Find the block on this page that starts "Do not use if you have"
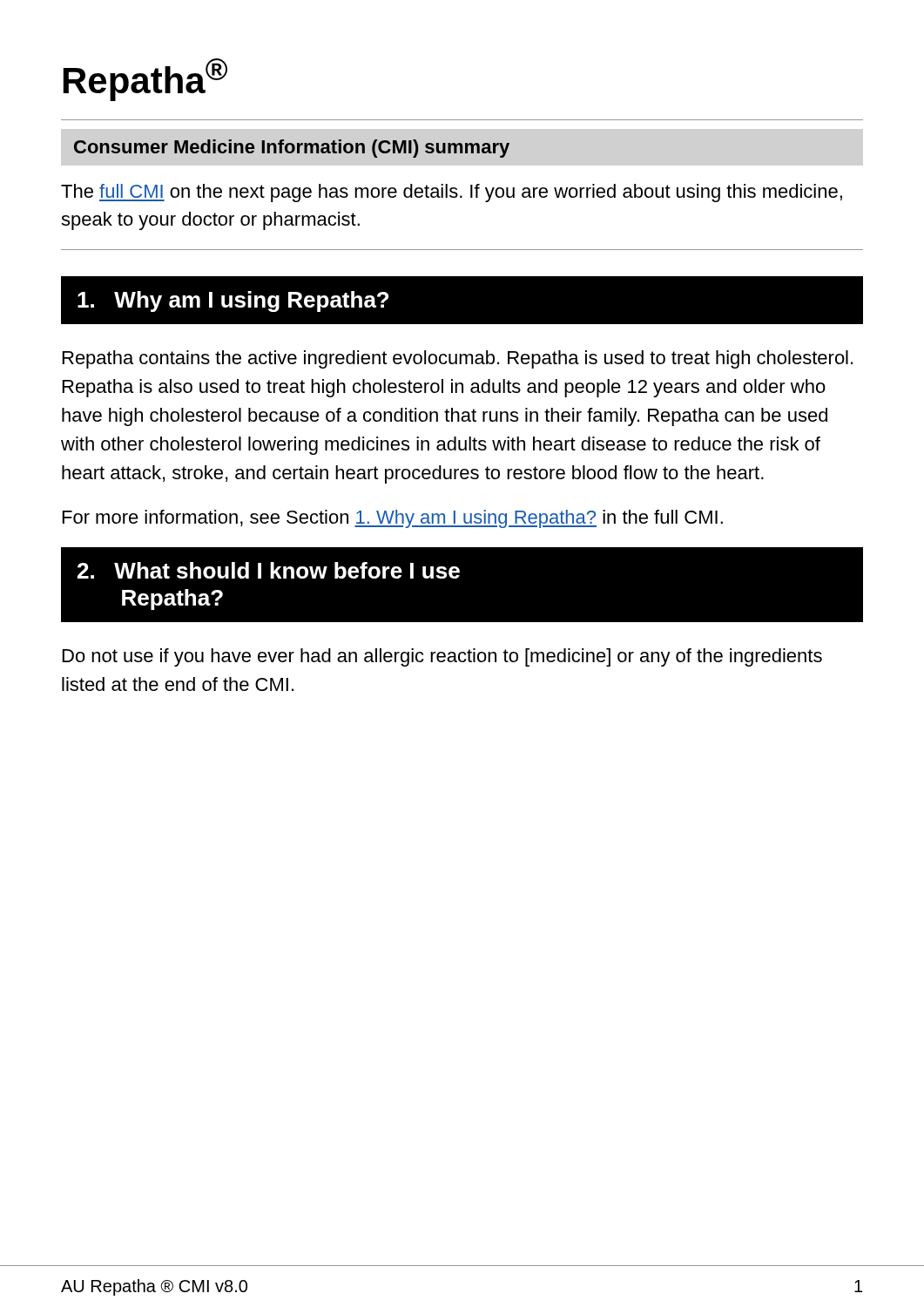Screen dimensions: 1307x924 (442, 670)
